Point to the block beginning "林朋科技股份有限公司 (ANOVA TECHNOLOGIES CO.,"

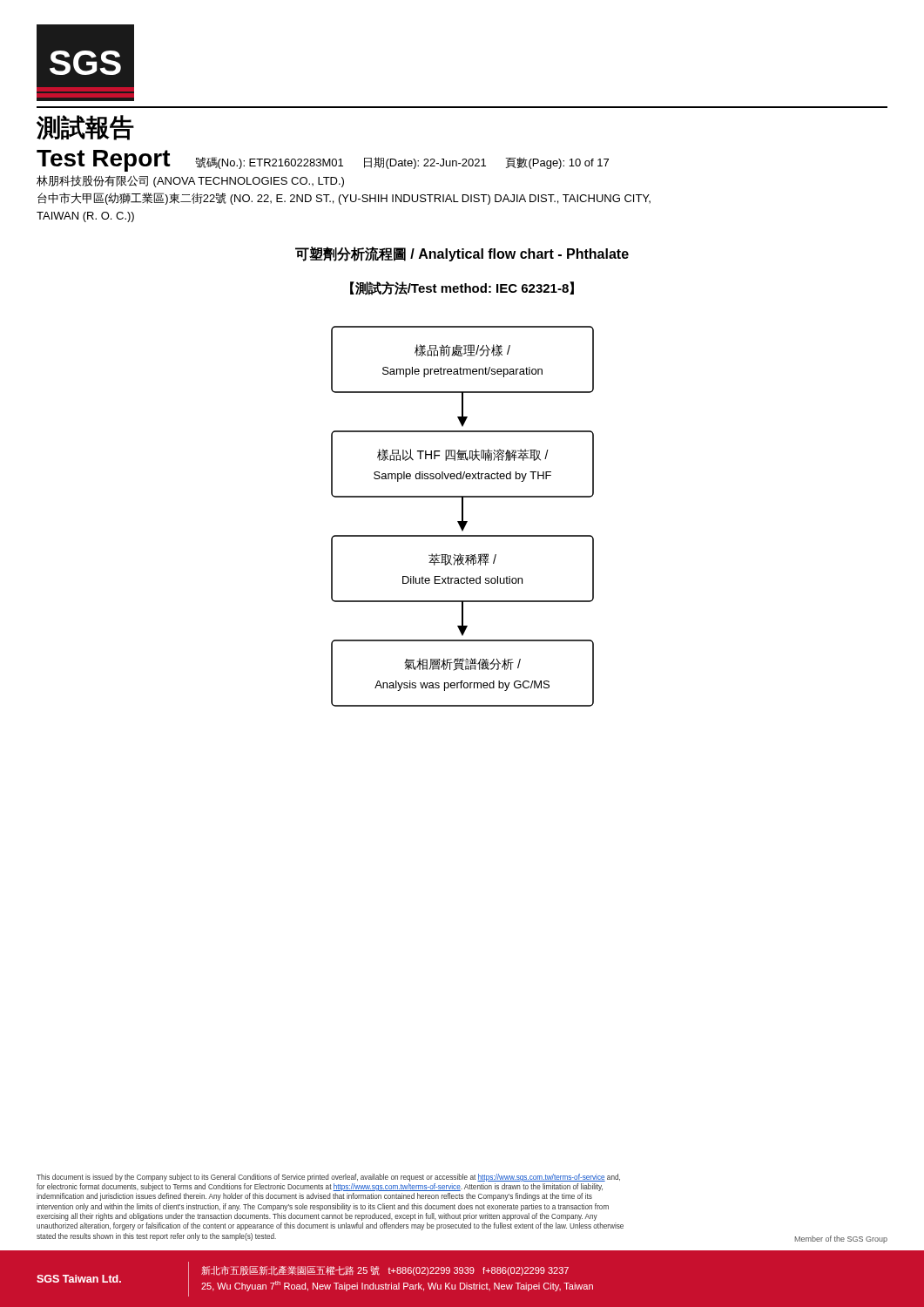click(x=191, y=181)
